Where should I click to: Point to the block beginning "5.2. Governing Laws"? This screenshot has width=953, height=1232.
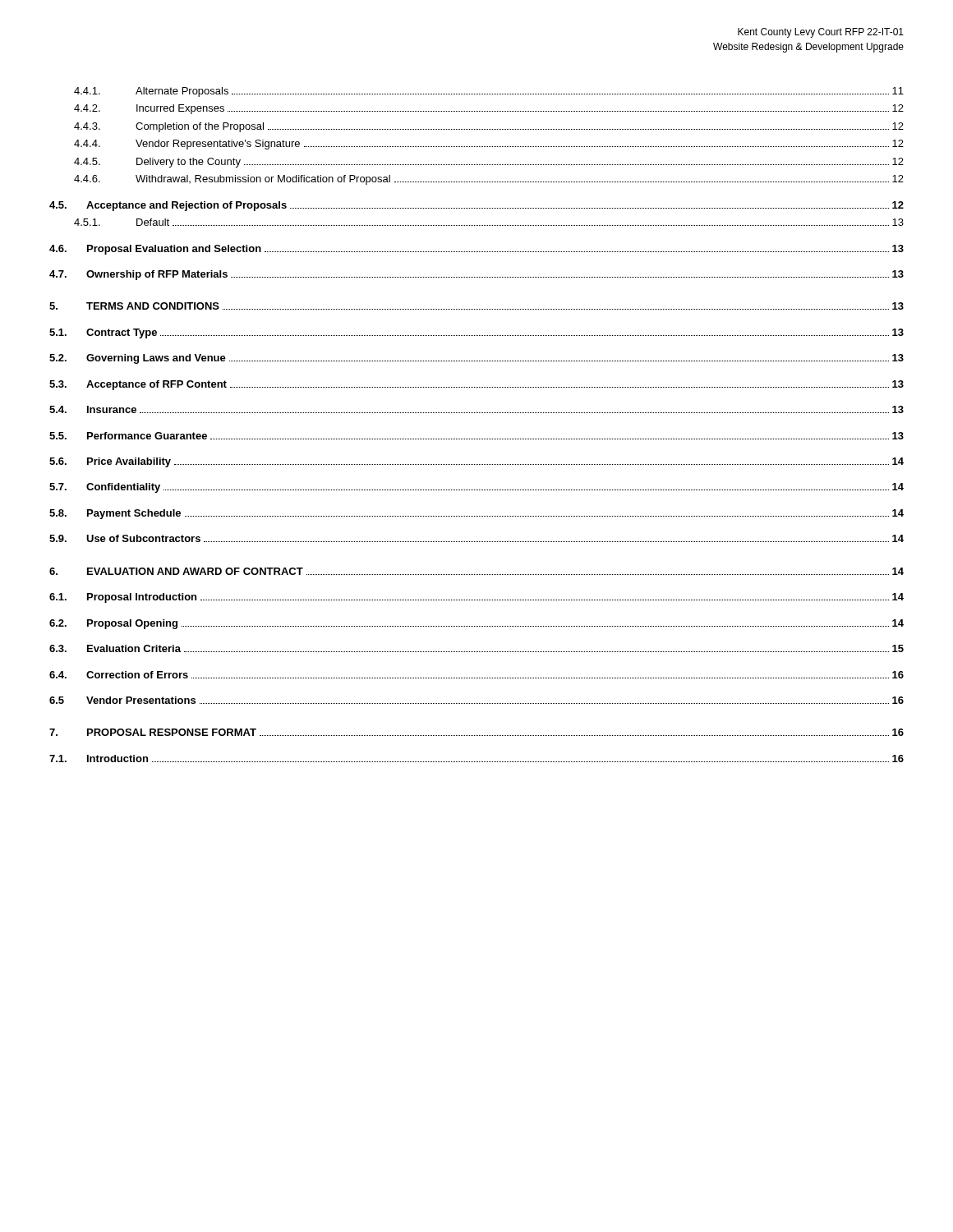coord(476,358)
